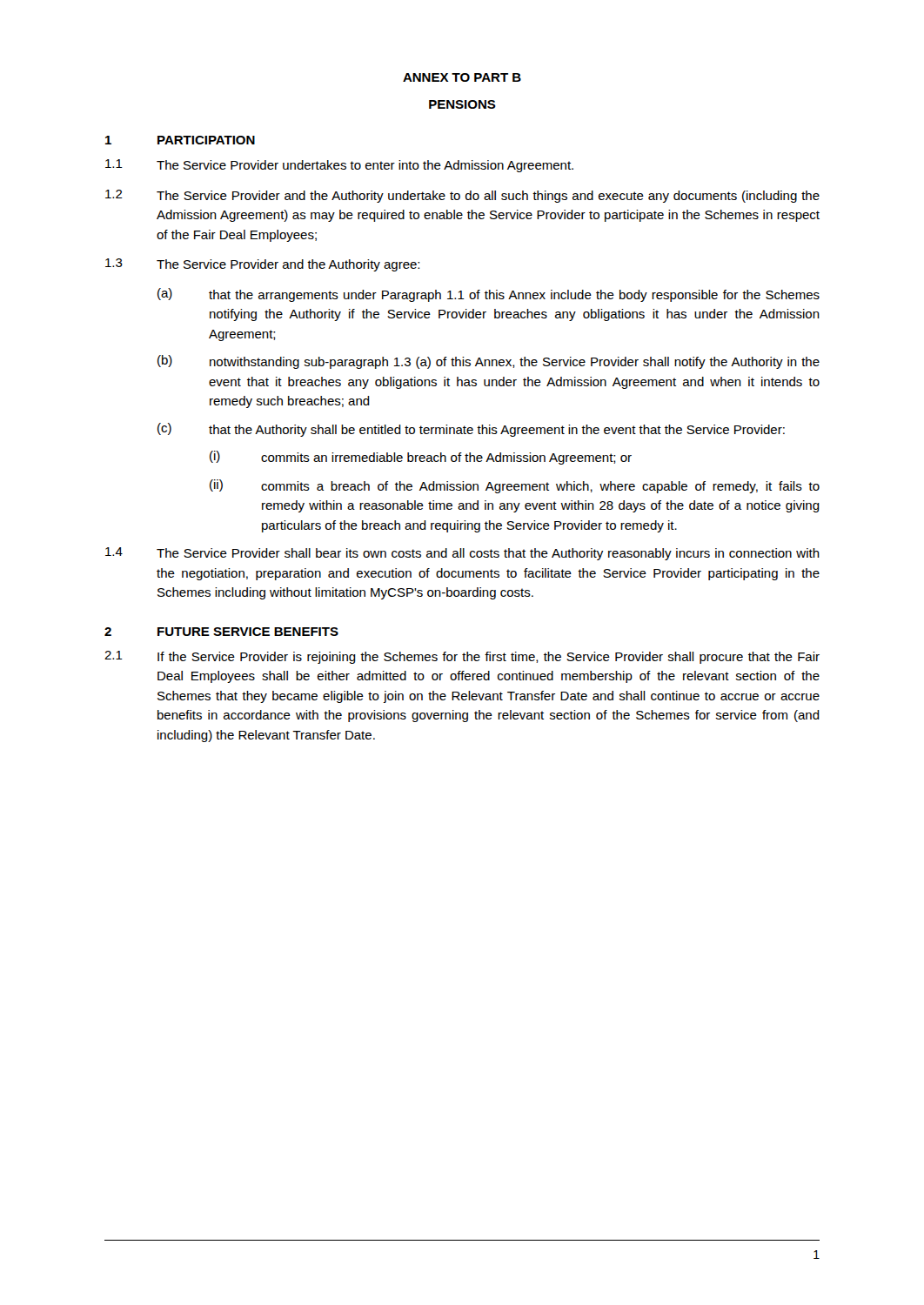
Task: Find the element starting "2 The Service Provider"
Action: [x=462, y=215]
